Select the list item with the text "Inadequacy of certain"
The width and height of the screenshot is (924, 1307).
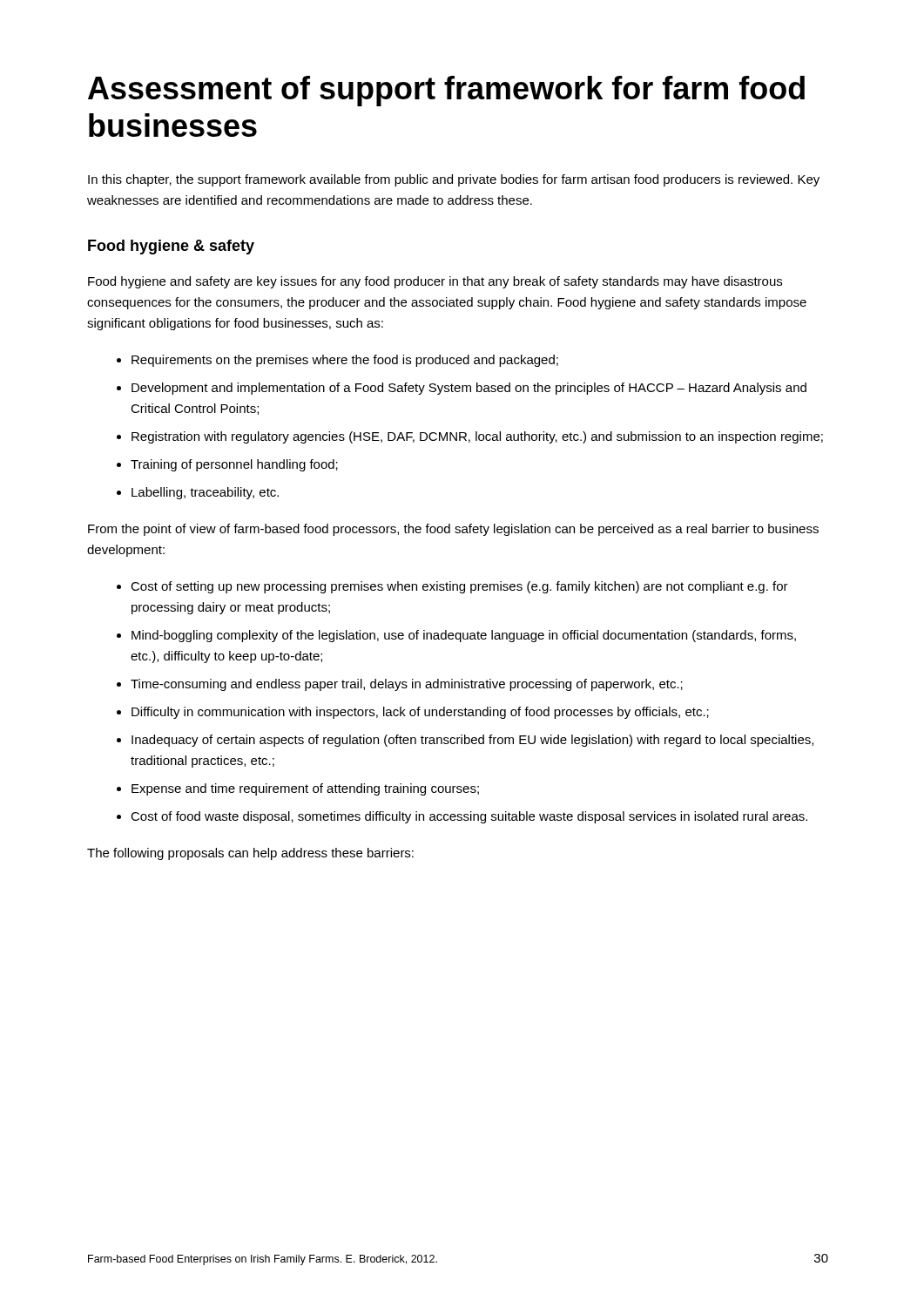point(473,750)
